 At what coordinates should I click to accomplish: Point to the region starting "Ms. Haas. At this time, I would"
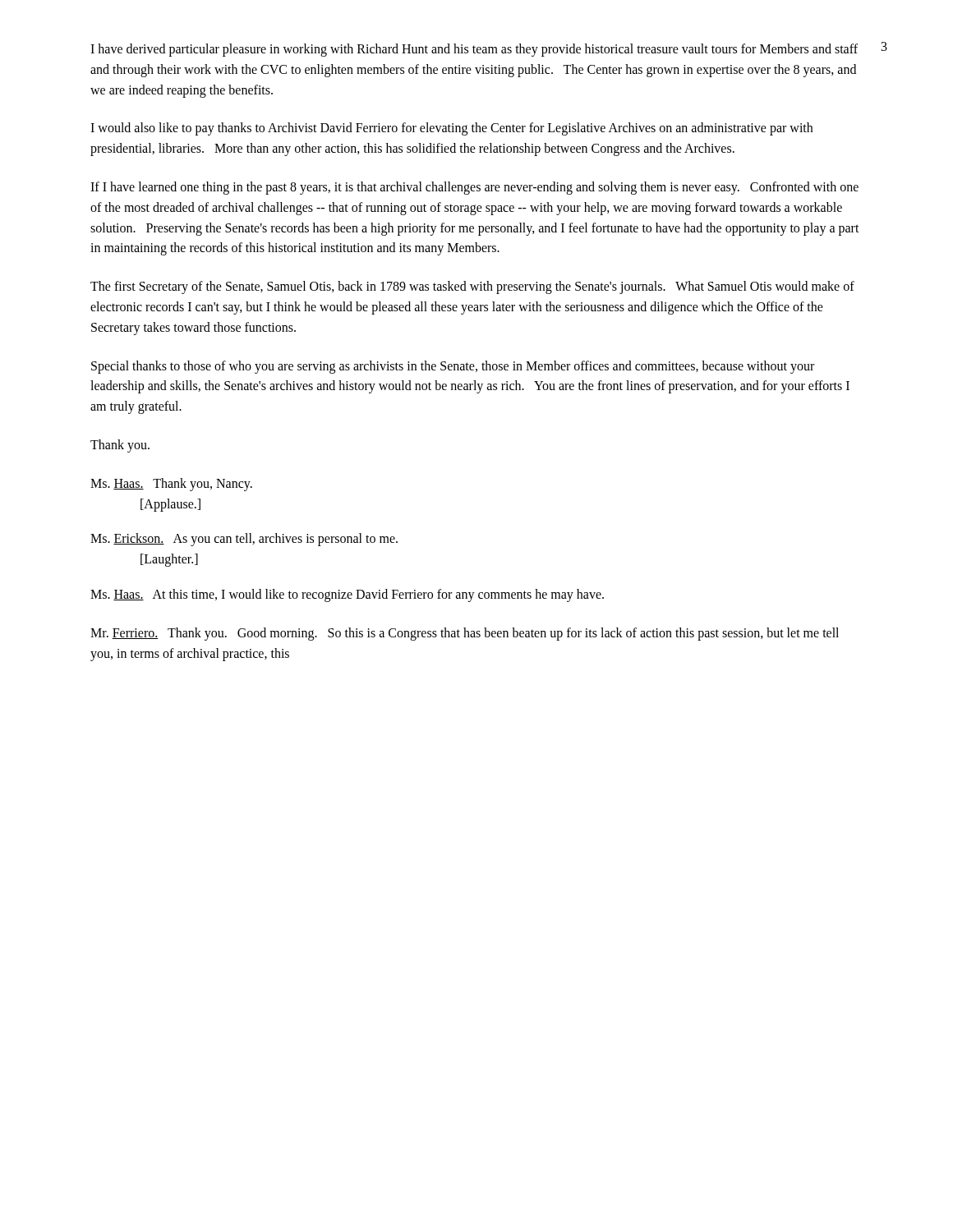(348, 594)
